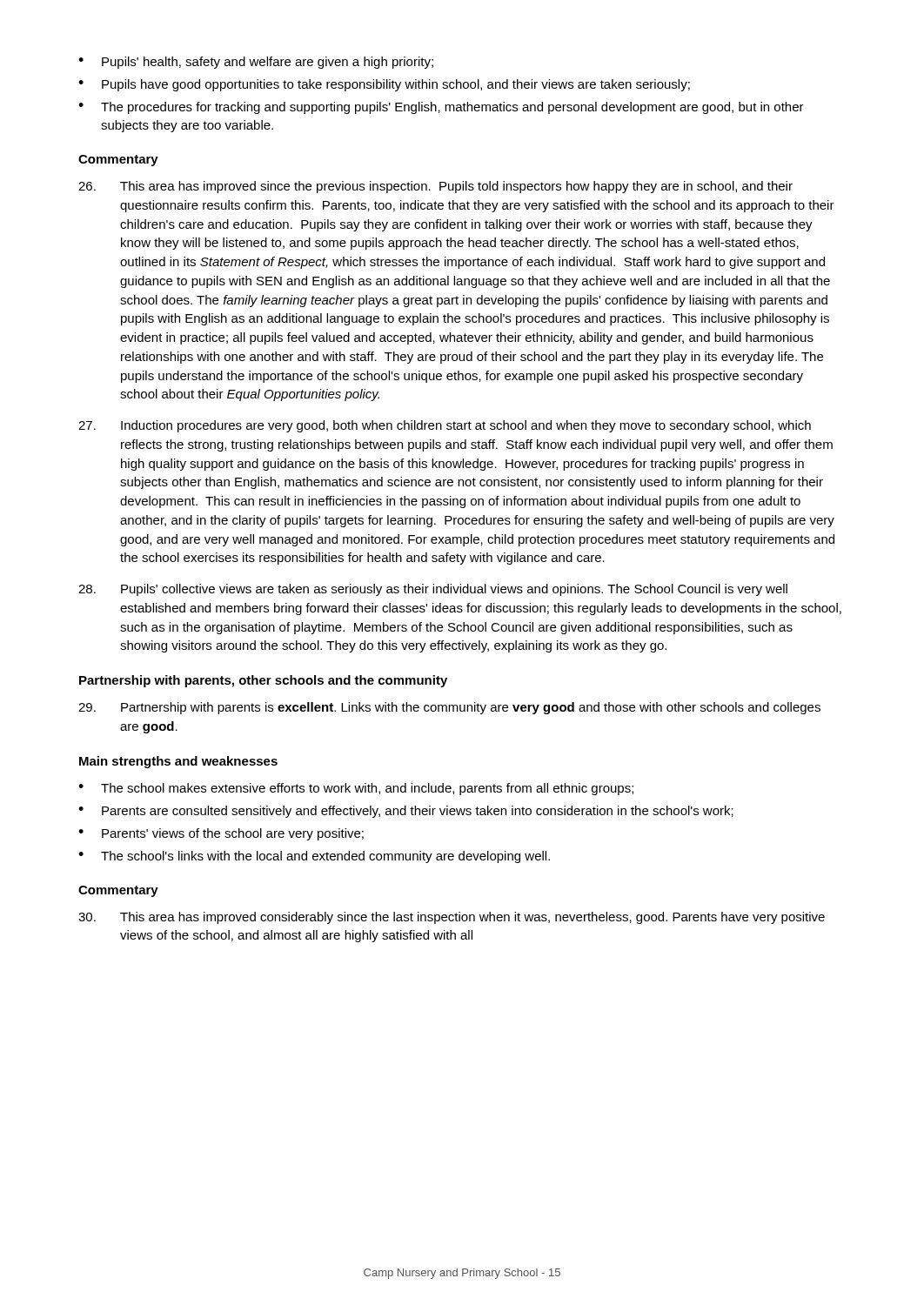
Task: Click the section header that begins "Partnership with parents, other"
Action: click(263, 680)
